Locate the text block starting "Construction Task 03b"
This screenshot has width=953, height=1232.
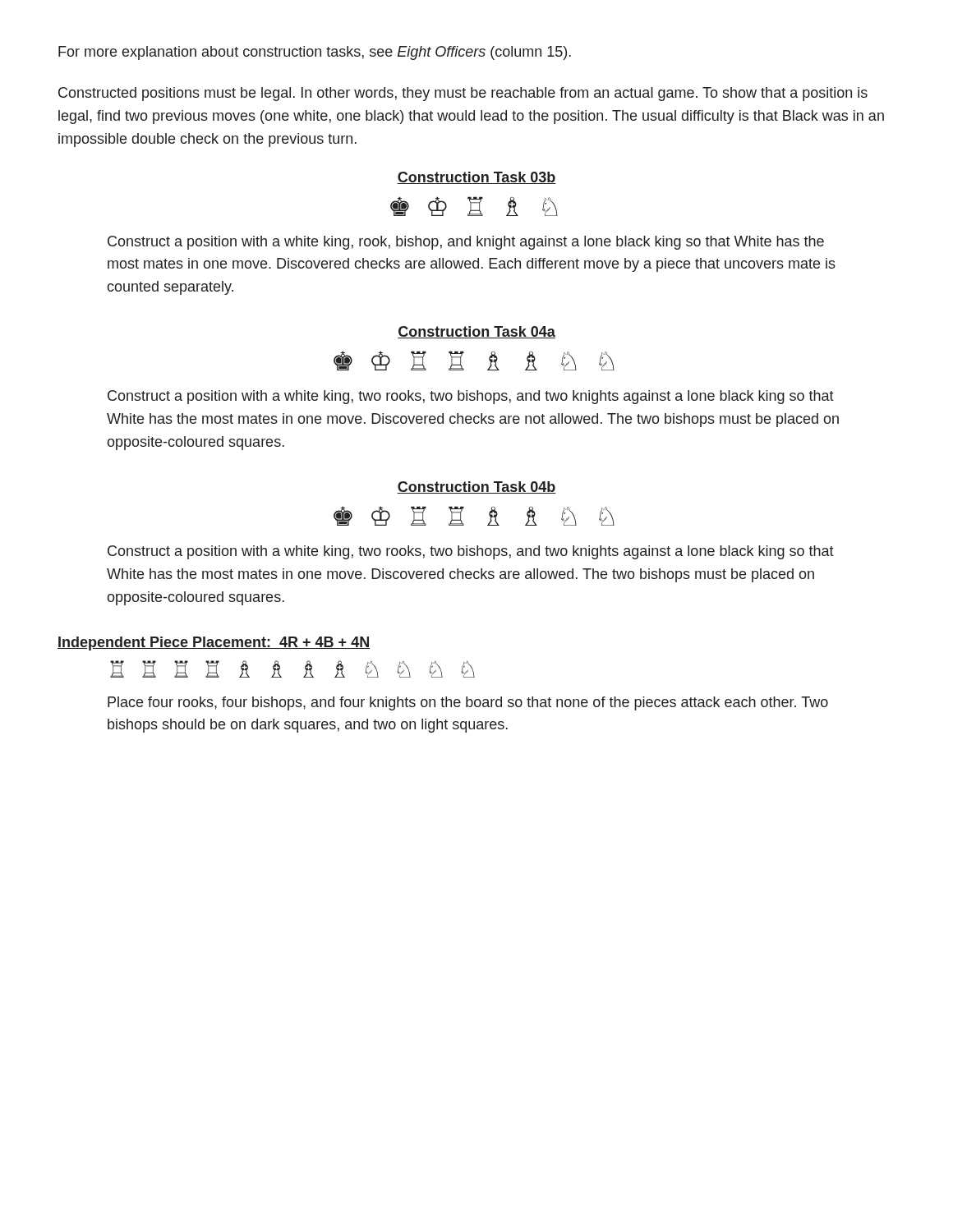476,177
